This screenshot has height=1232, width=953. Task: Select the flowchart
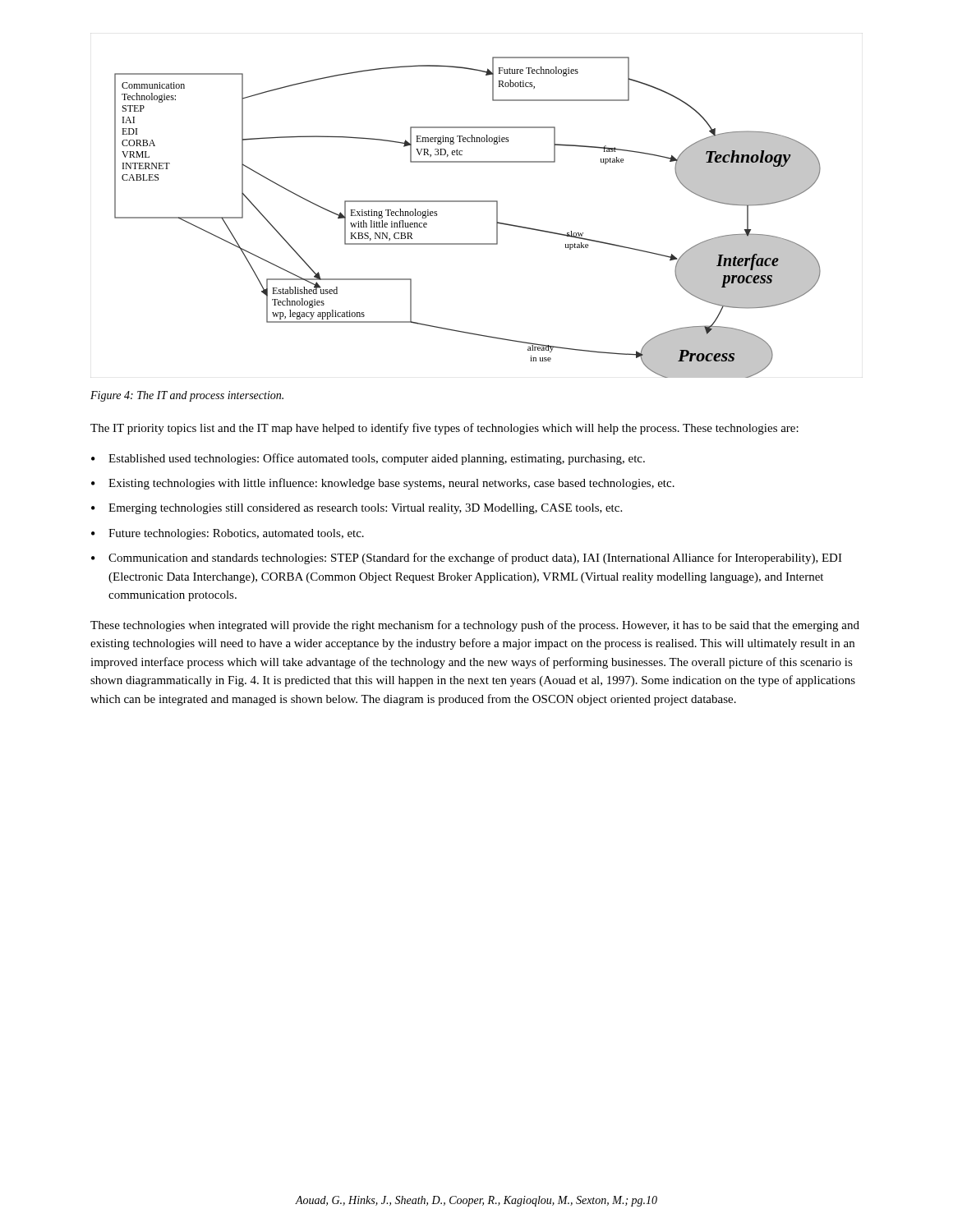[476, 207]
